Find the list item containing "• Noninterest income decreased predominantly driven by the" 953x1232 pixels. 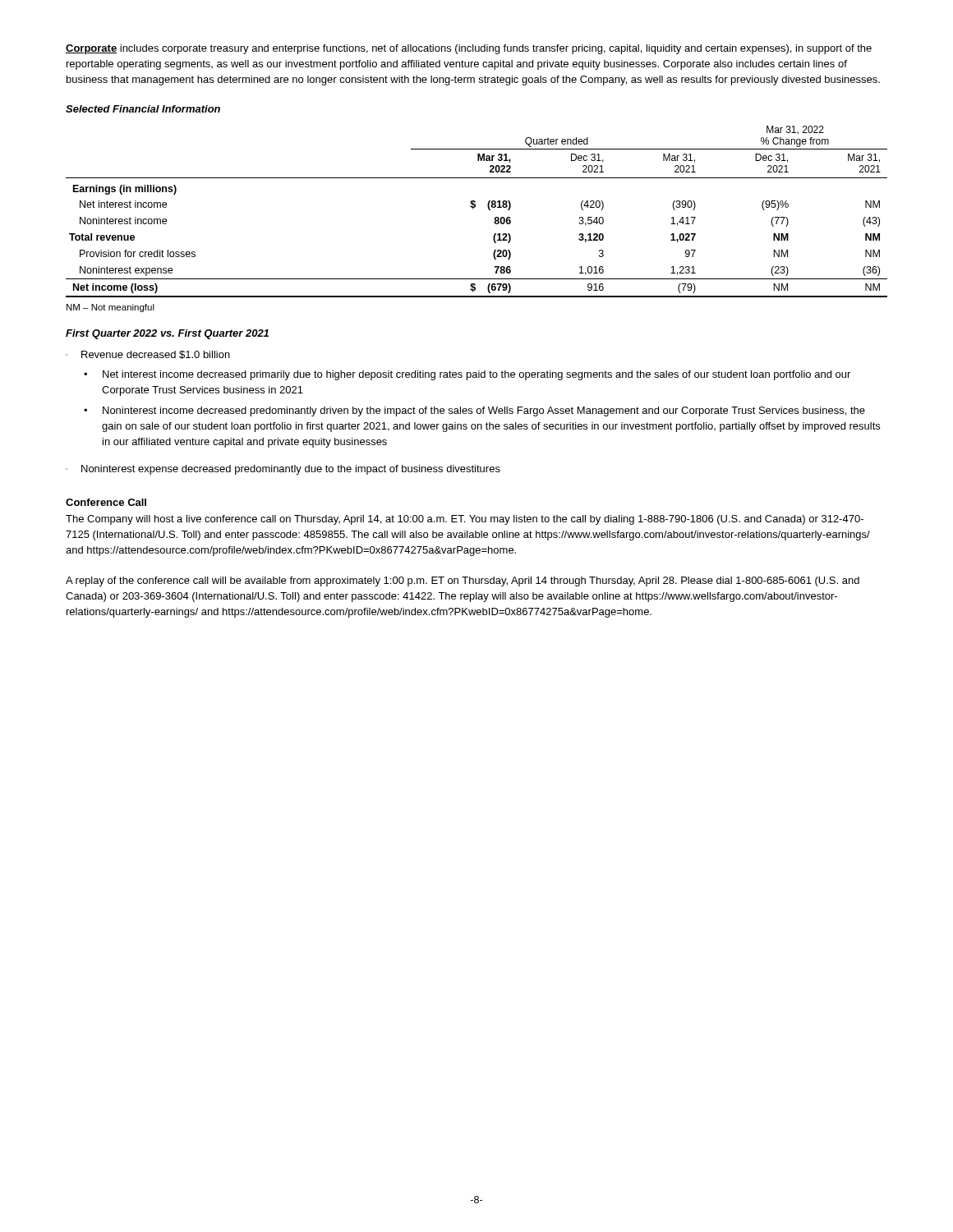[x=484, y=427]
